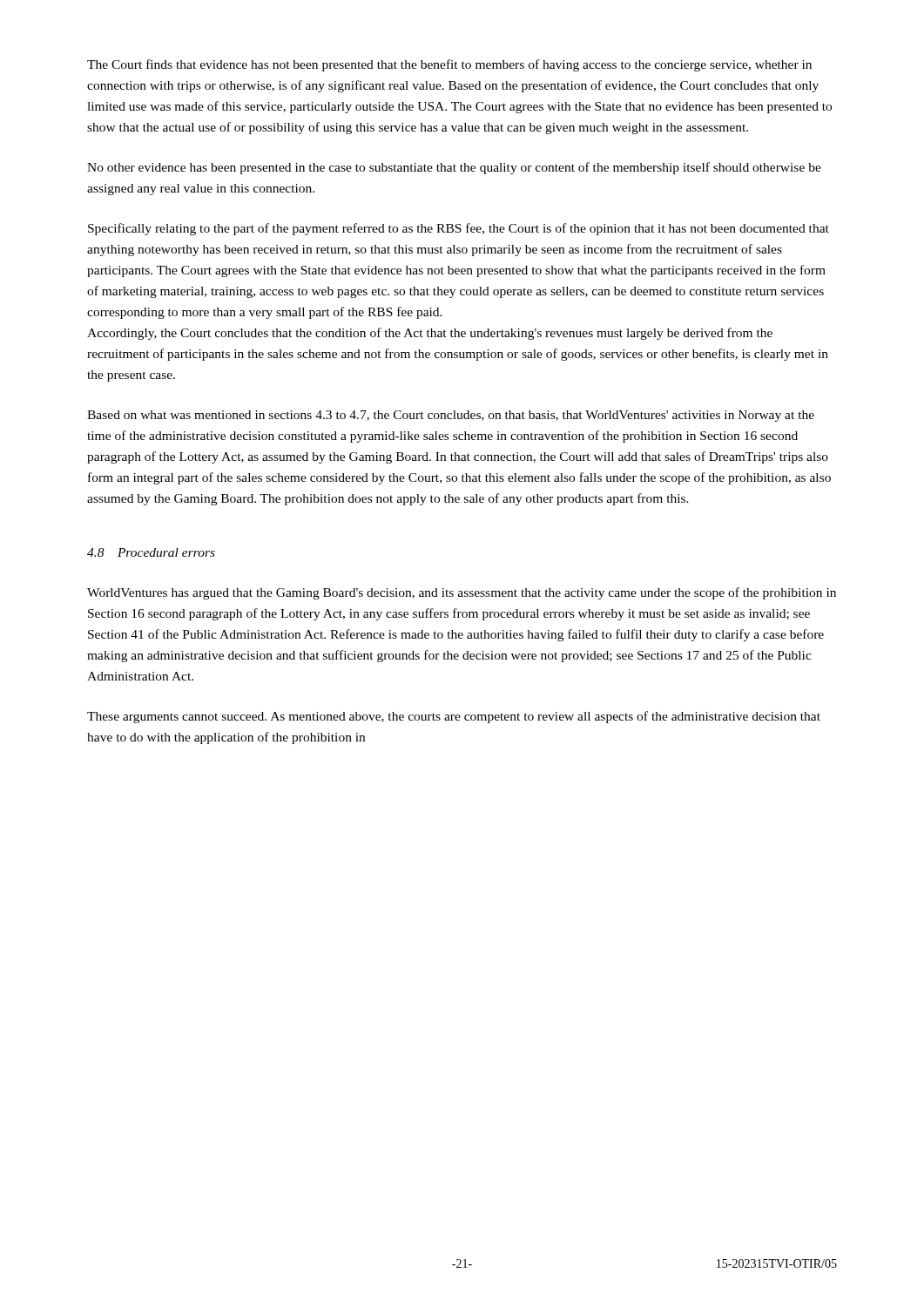Select the text block that reads "WorldVentures has argued that the Gaming Board's decision,"
The width and height of the screenshot is (924, 1307).
point(462,634)
